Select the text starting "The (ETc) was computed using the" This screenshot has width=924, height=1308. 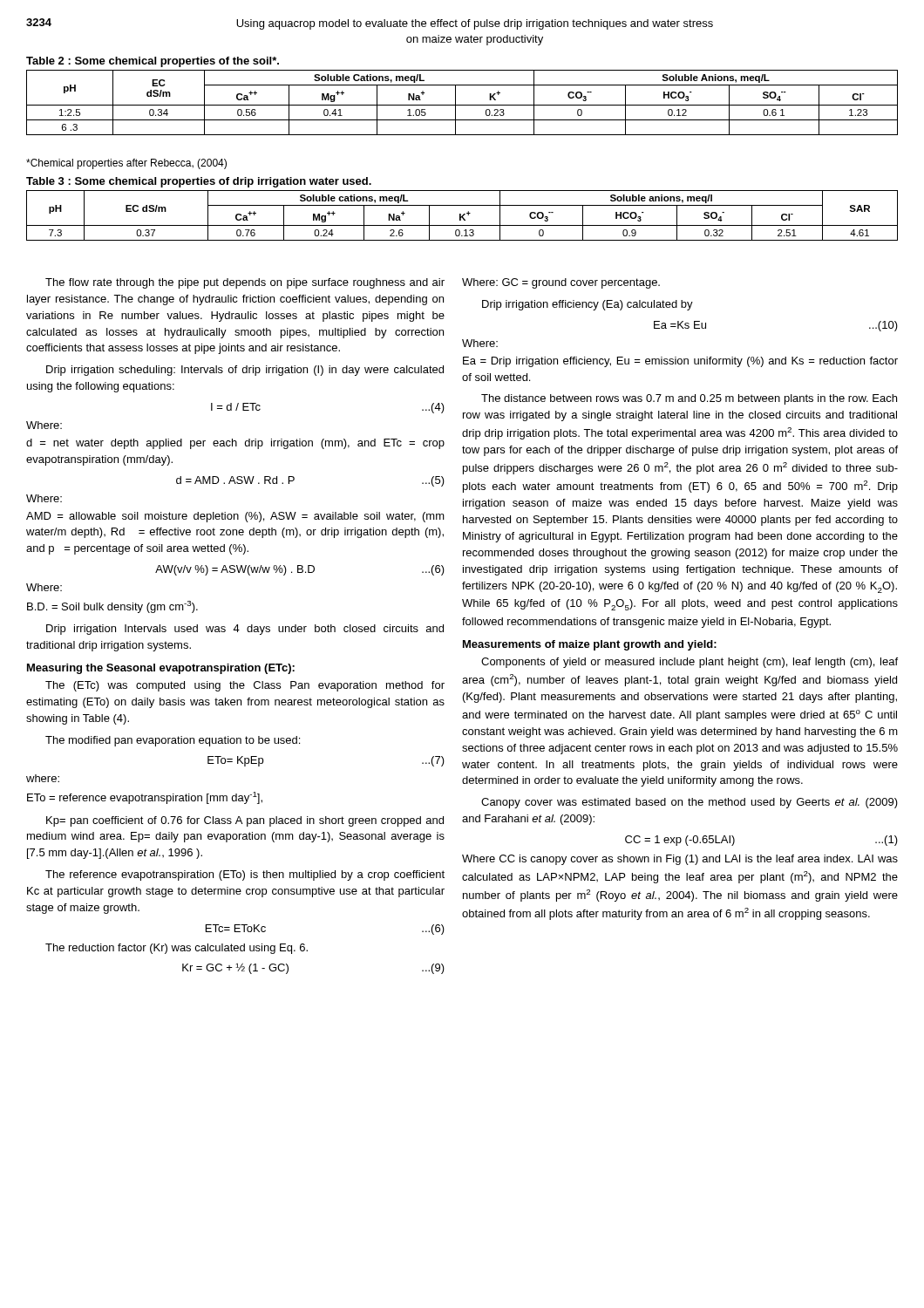click(235, 701)
